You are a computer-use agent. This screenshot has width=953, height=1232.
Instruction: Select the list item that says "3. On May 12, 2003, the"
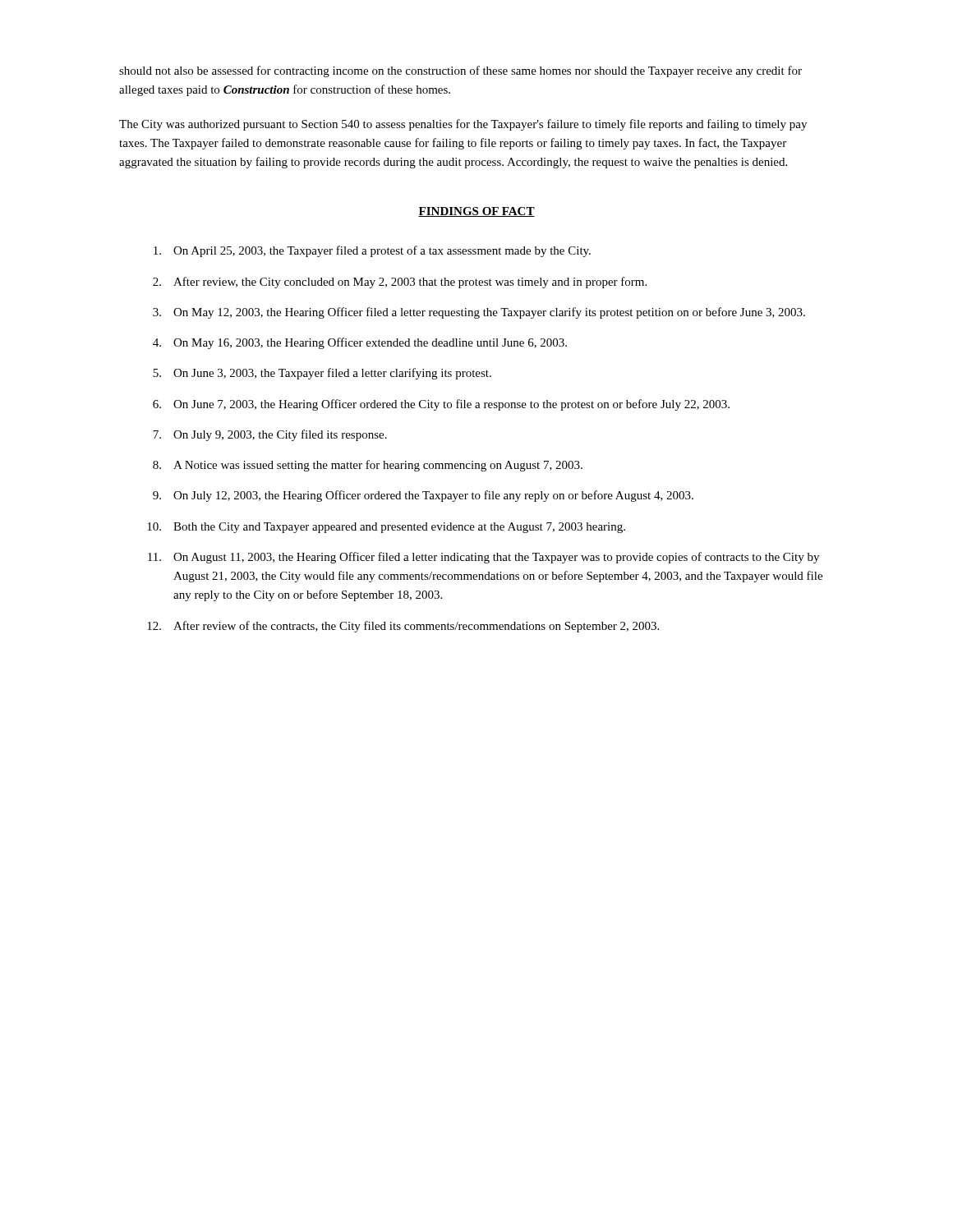476,312
